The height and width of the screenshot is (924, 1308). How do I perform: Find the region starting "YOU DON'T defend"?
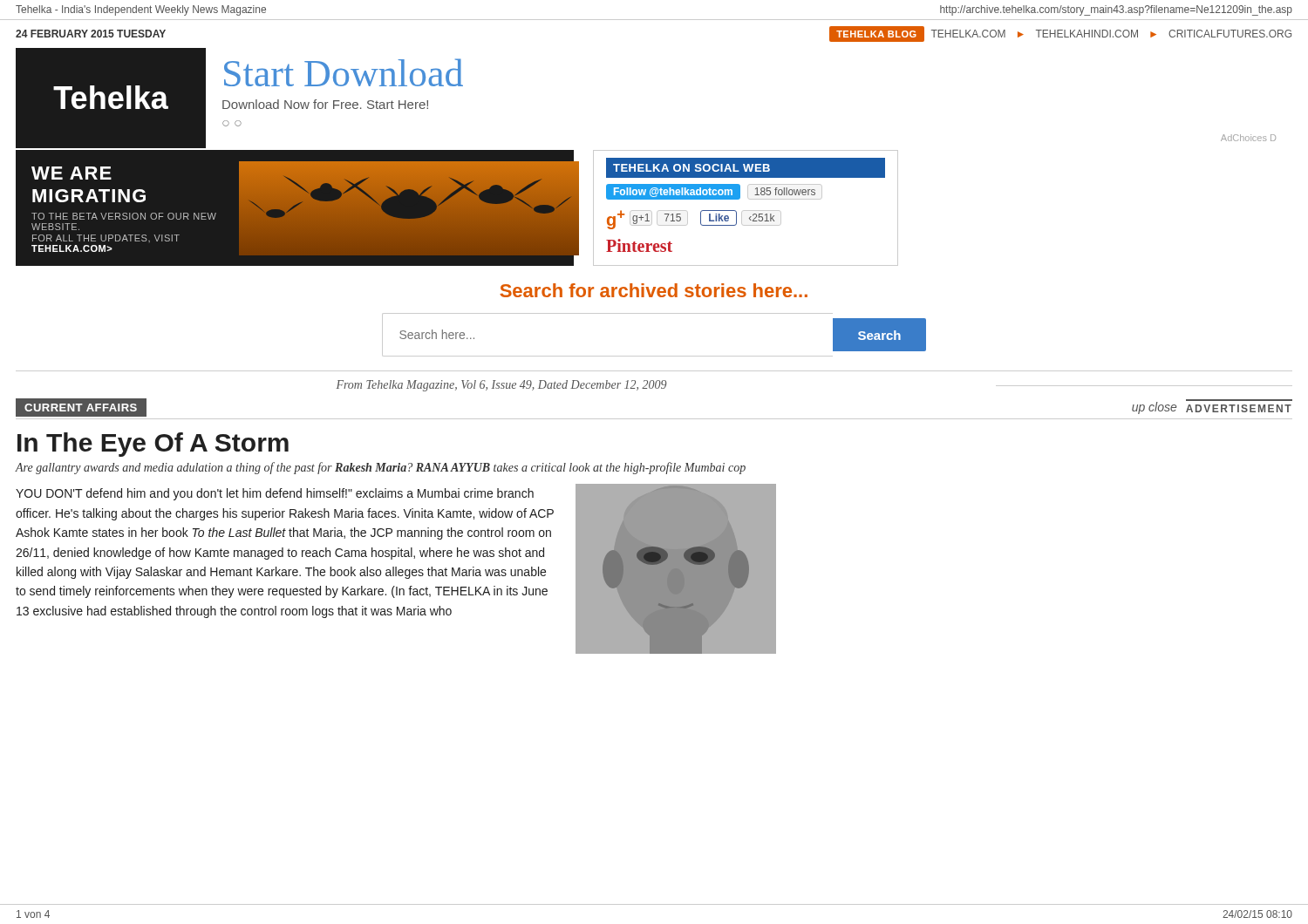pos(285,552)
